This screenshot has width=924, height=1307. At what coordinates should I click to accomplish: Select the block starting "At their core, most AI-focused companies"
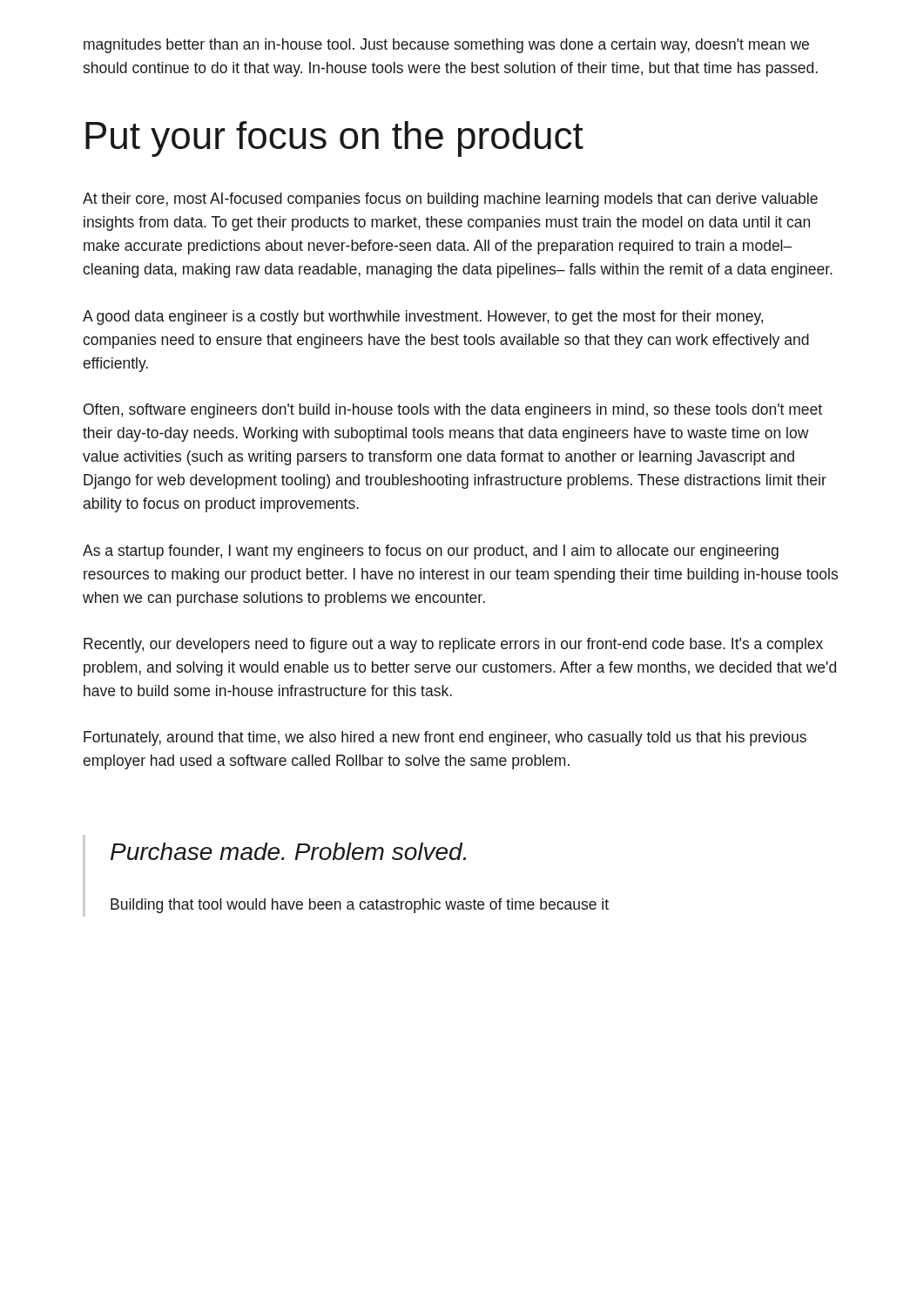(x=458, y=234)
